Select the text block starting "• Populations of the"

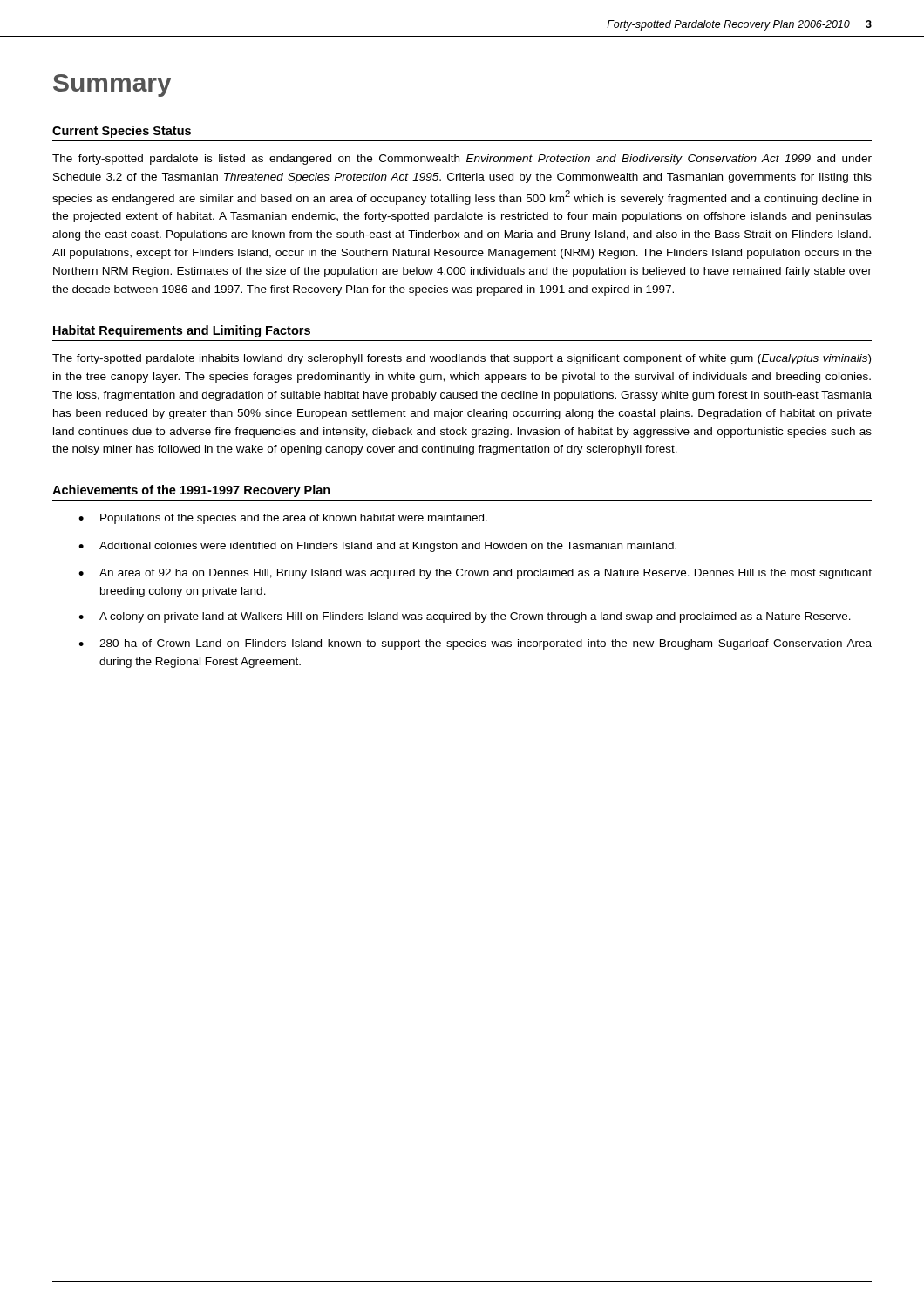(x=283, y=520)
